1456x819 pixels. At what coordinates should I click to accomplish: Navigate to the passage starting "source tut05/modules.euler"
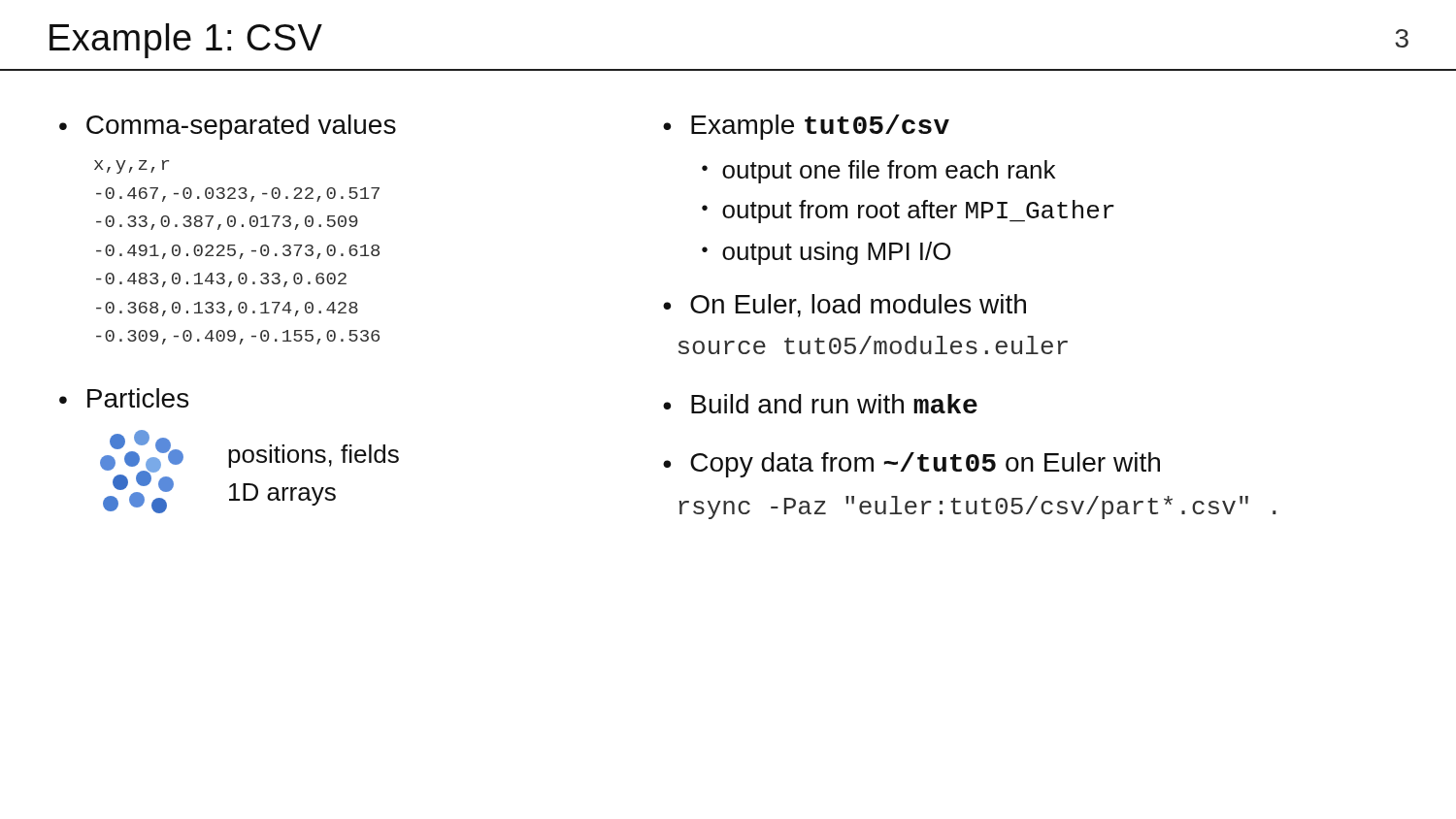873,348
